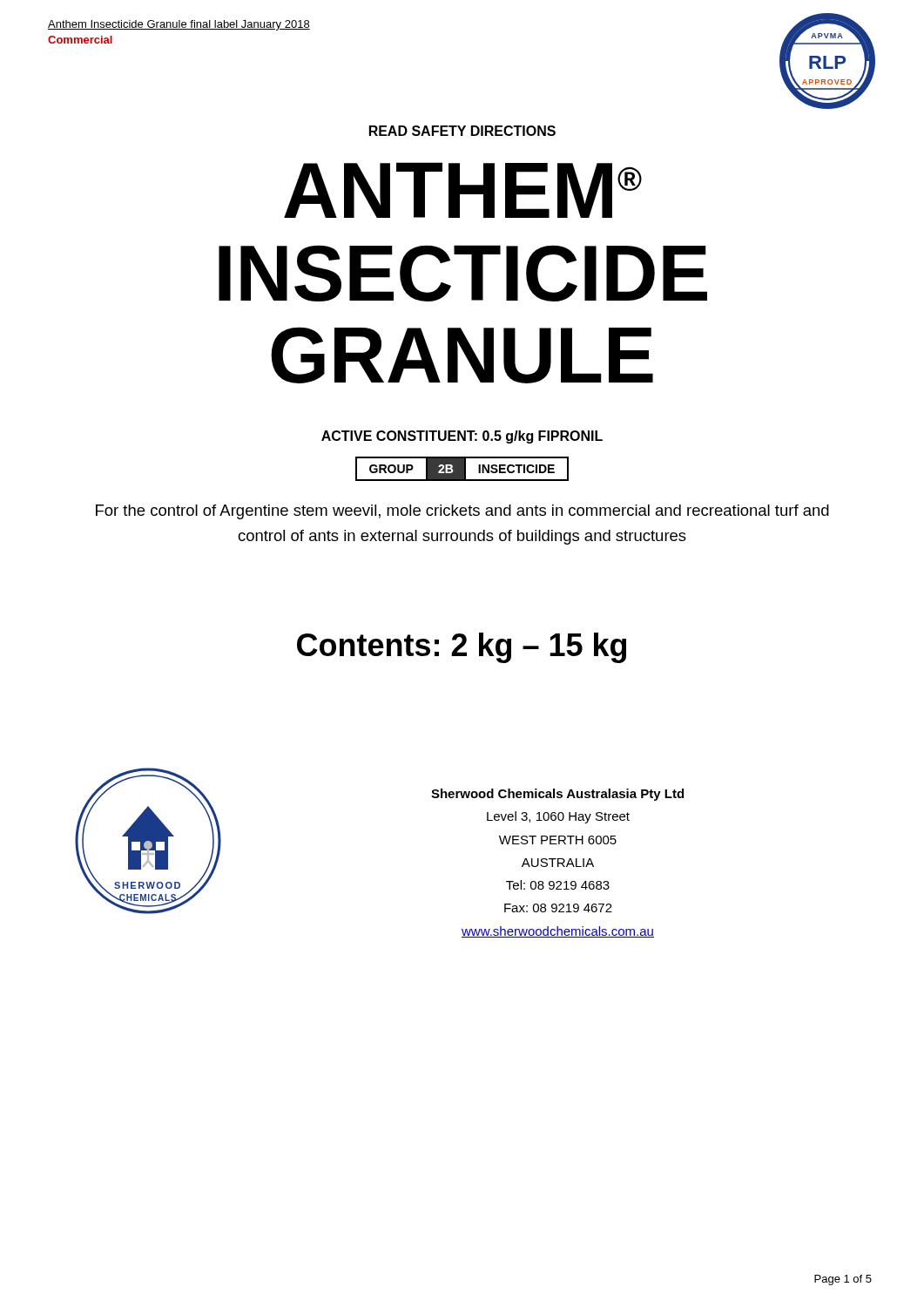
Task: Find the text block that says "For the control of Argentine stem weevil, mole"
Action: pos(462,523)
